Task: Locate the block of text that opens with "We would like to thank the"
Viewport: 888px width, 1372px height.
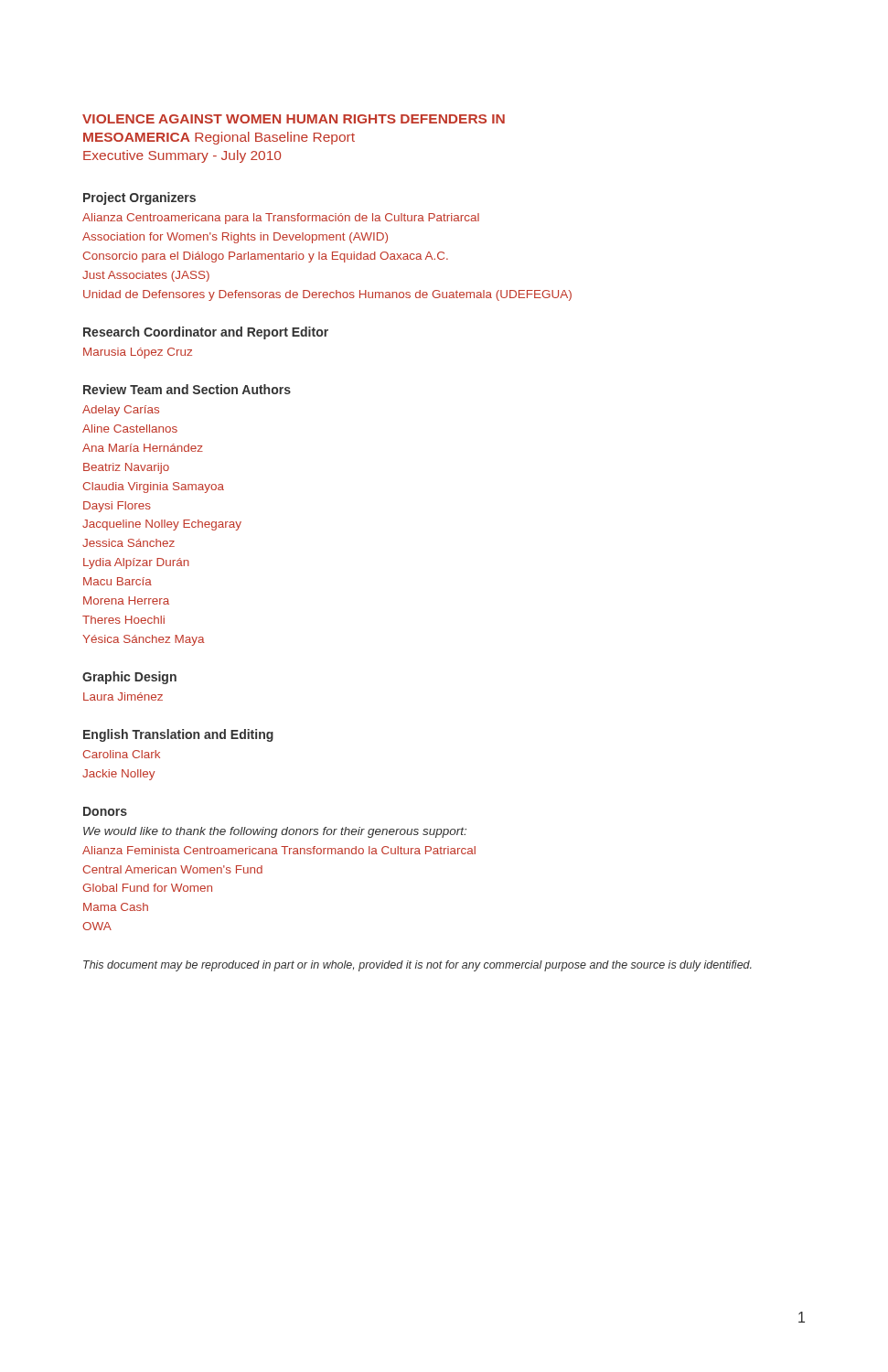Action: click(275, 832)
